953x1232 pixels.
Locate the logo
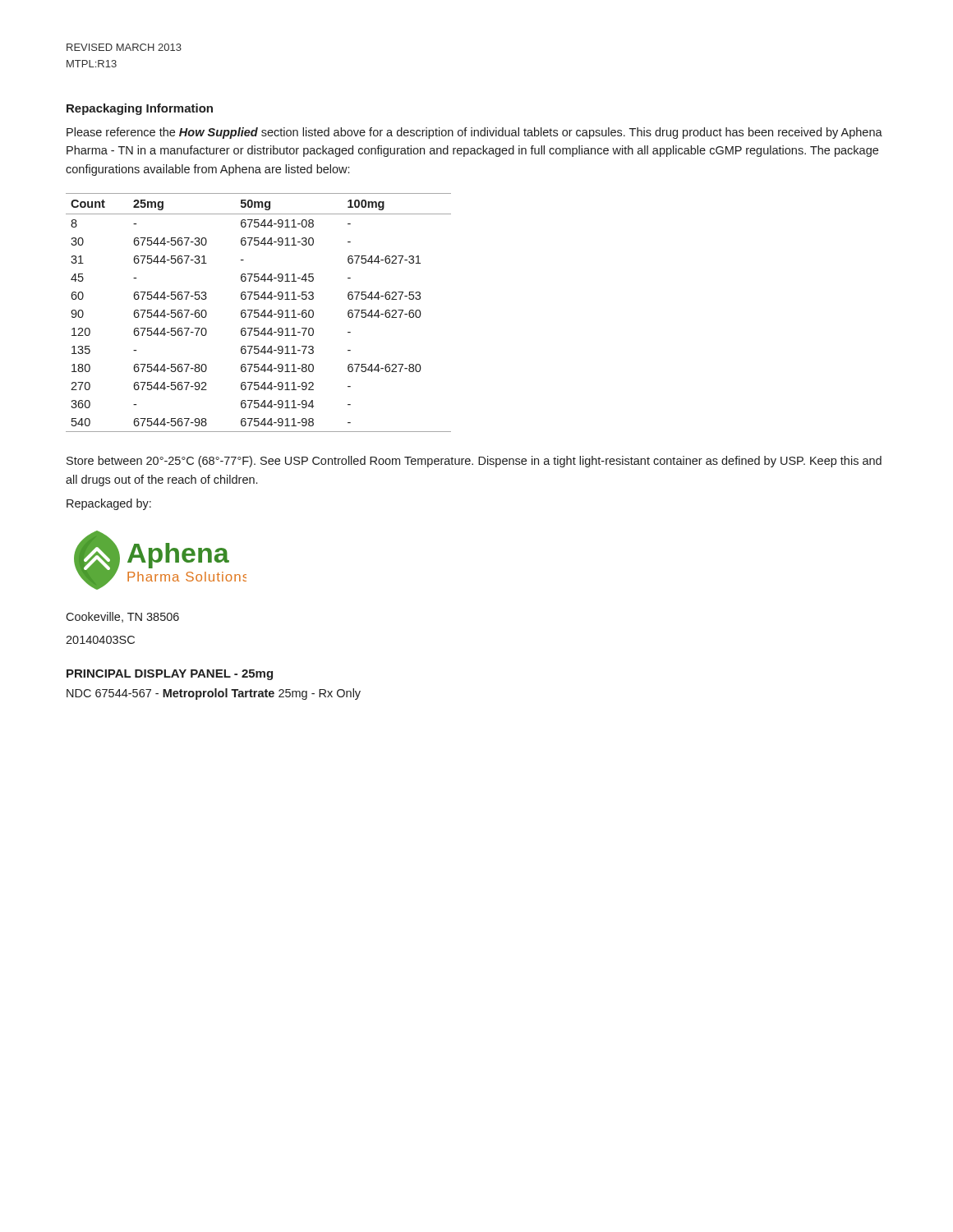[476, 559]
